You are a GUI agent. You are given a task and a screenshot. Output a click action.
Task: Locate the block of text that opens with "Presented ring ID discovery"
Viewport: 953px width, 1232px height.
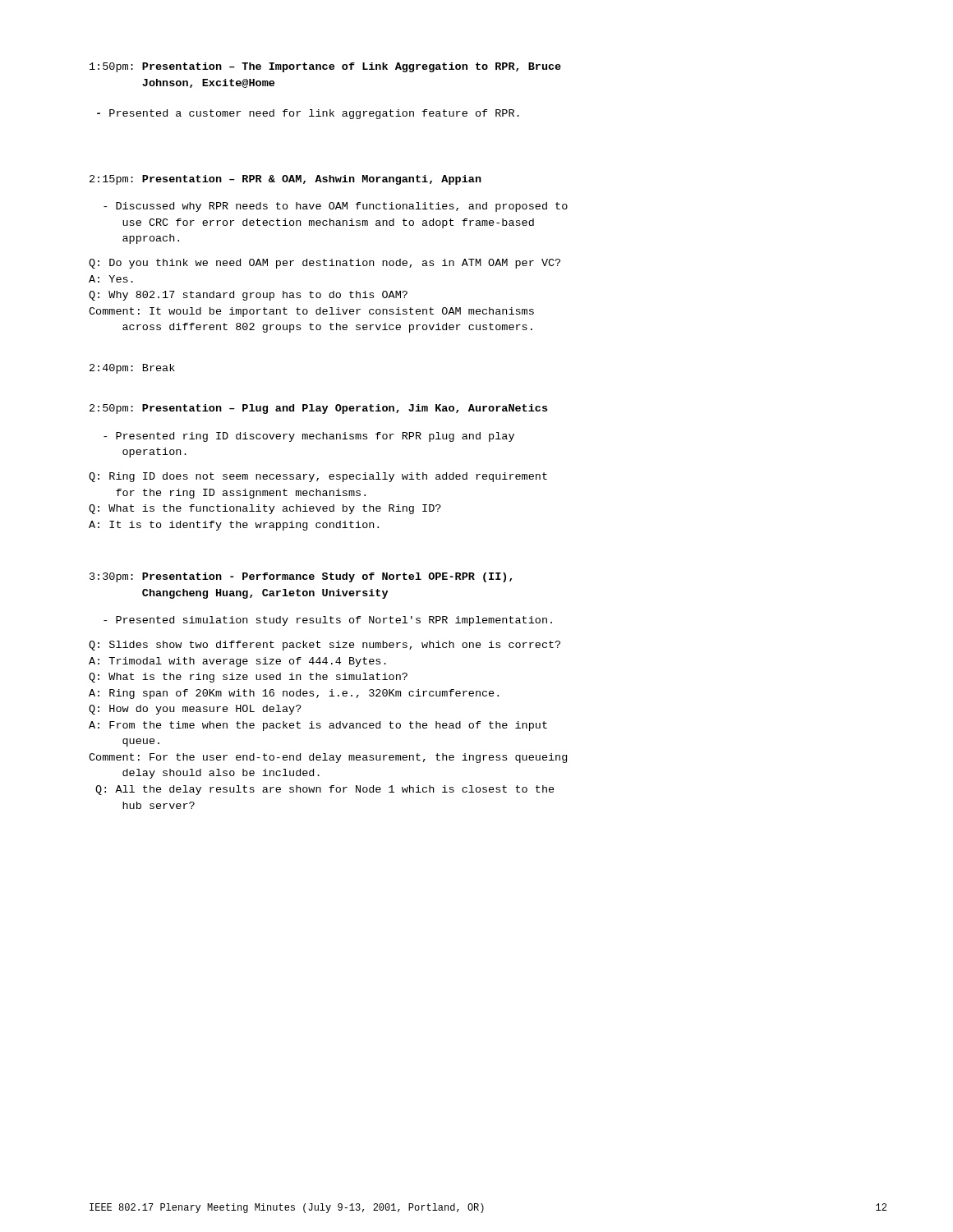click(302, 444)
